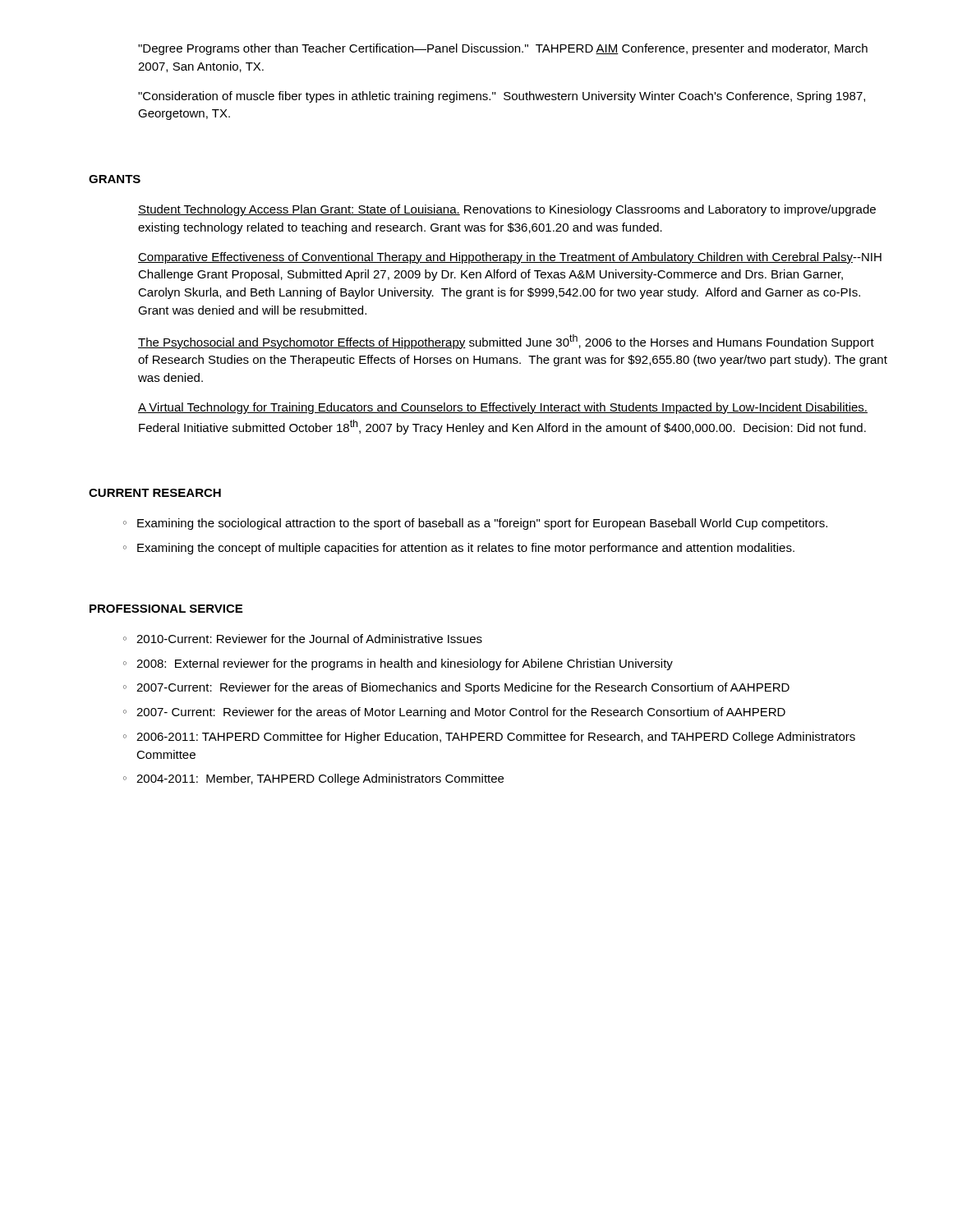Viewport: 953px width, 1232px height.
Task: Locate the block of text that opens with ""Degree Programs other than Teacher Certification—Panel Discussion.""
Action: tap(503, 57)
